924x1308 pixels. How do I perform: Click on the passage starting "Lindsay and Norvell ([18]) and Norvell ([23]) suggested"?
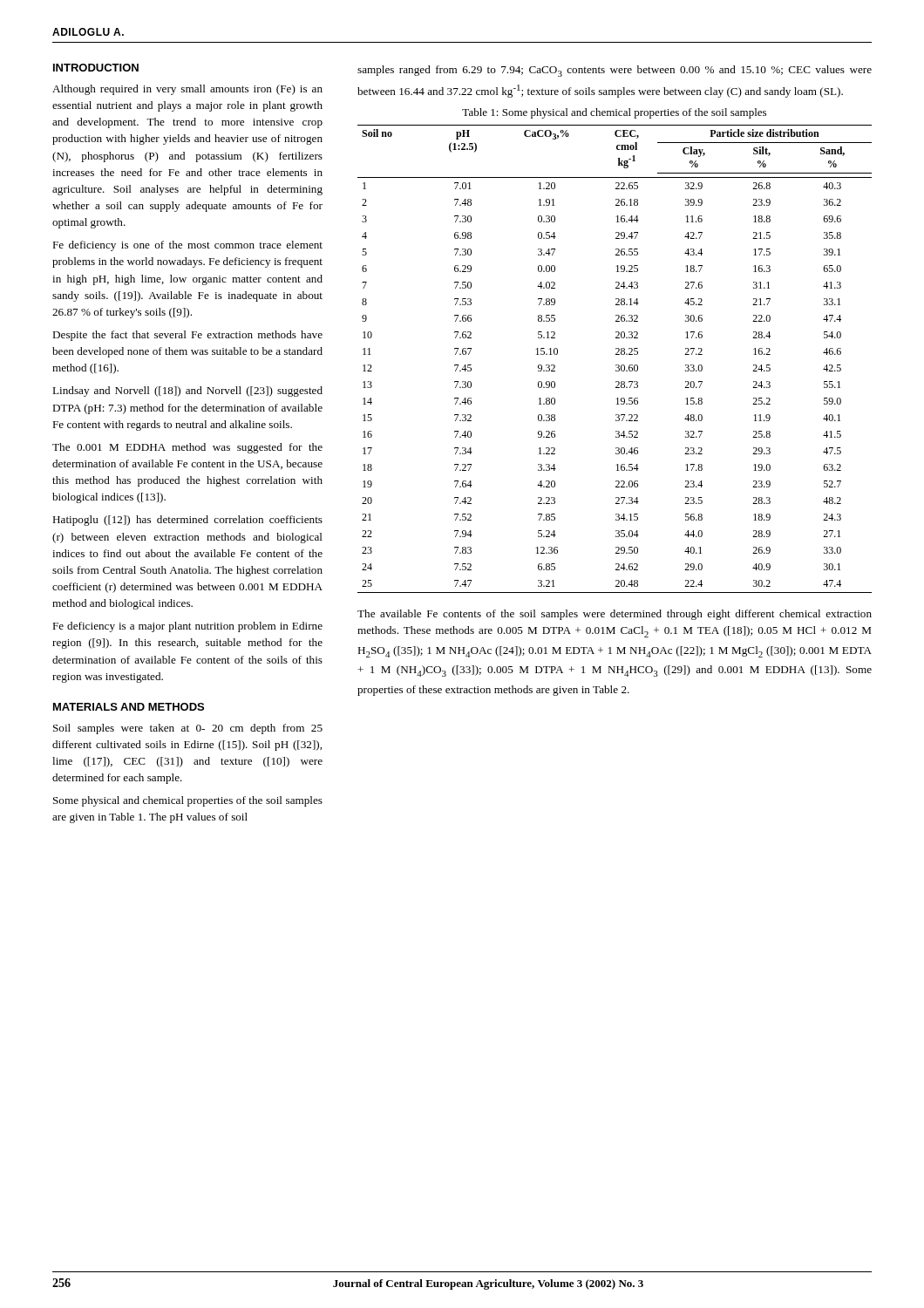point(187,407)
